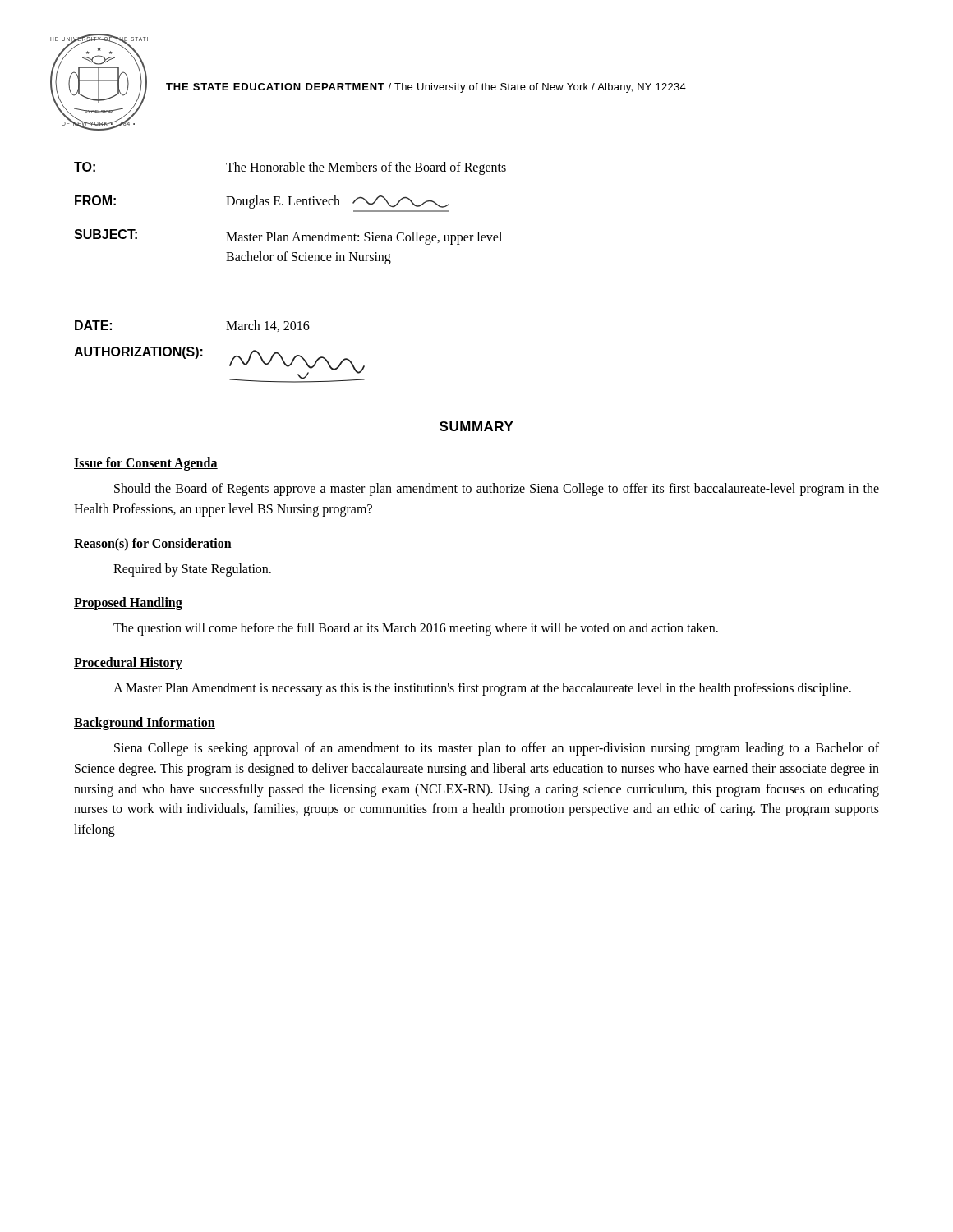Find the text block that reads "TO: The Honorable the"
This screenshot has width=953, height=1232.
click(x=290, y=168)
